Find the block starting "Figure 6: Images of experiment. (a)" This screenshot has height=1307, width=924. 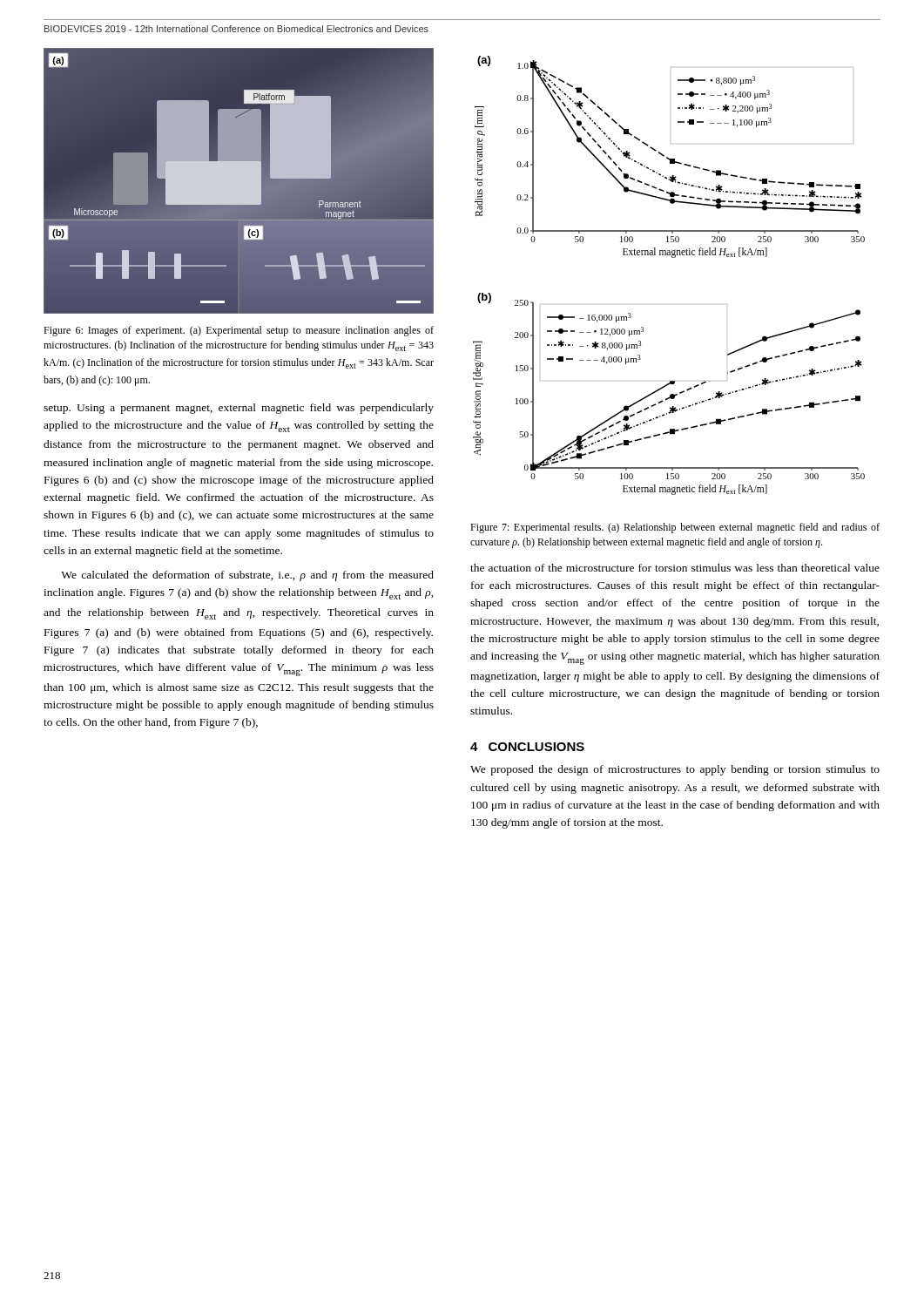tap(239, 355)
